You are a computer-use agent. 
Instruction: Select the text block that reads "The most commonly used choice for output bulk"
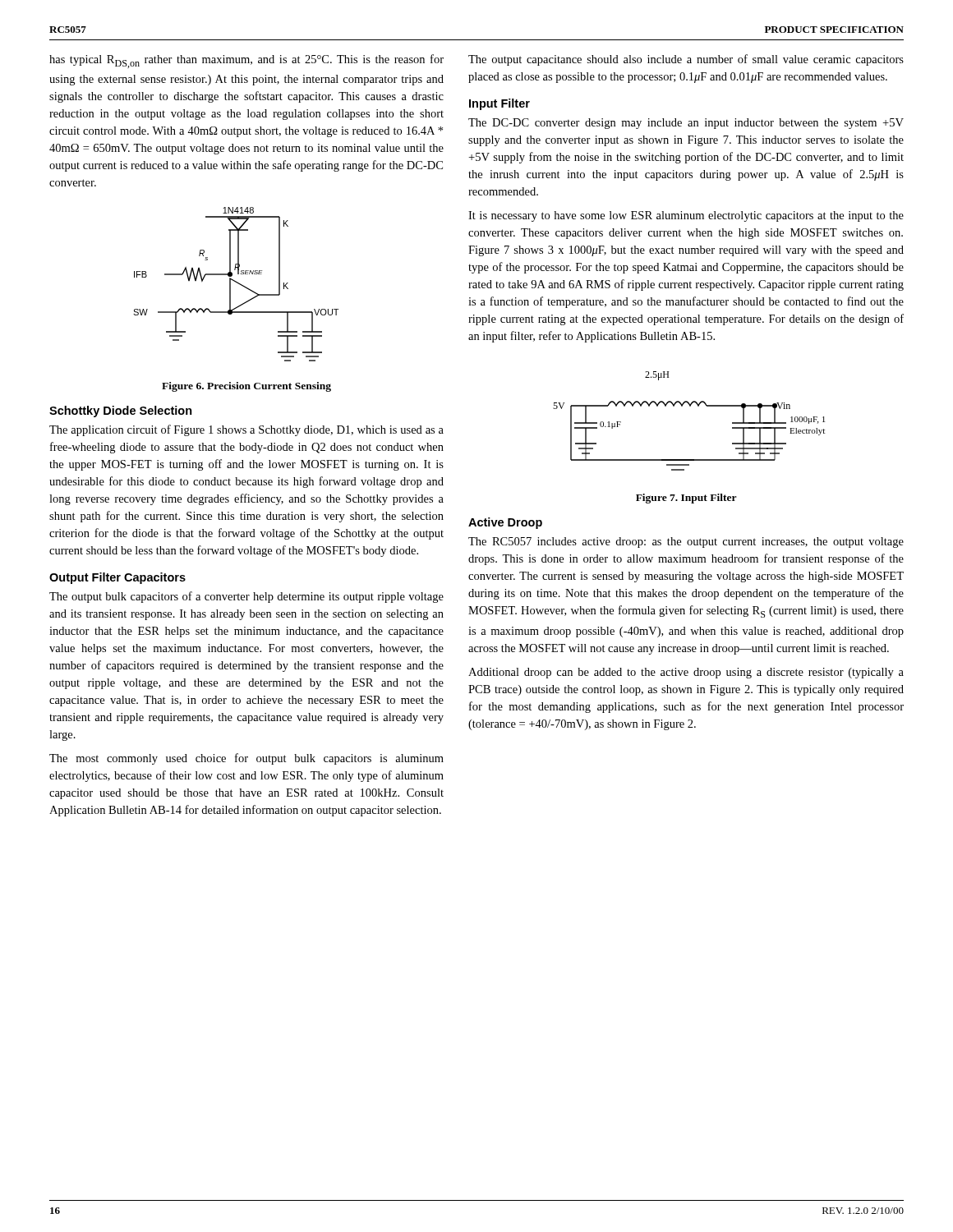(246, 784)
